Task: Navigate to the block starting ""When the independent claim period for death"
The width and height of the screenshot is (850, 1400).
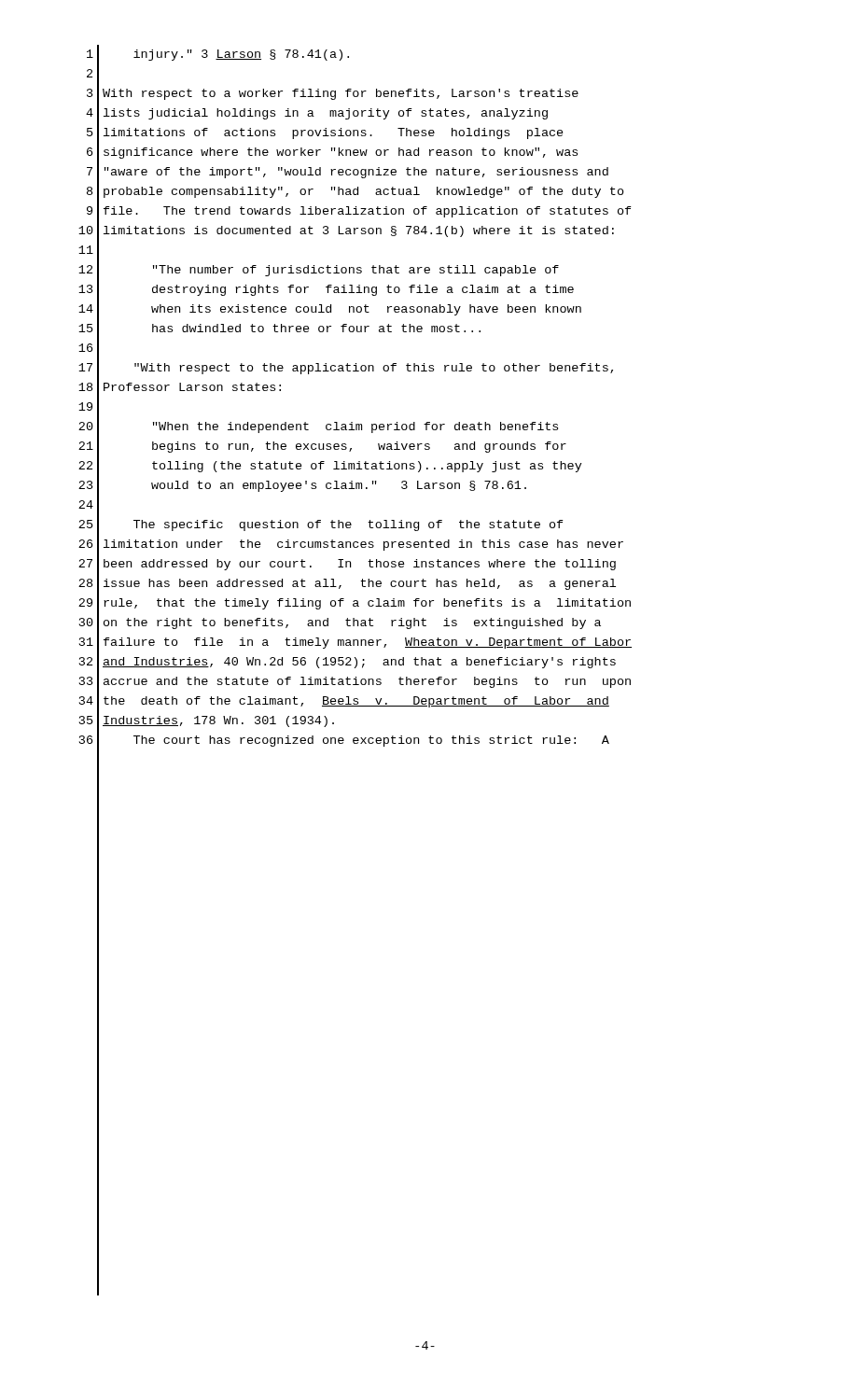Action: tap(467, 456)
